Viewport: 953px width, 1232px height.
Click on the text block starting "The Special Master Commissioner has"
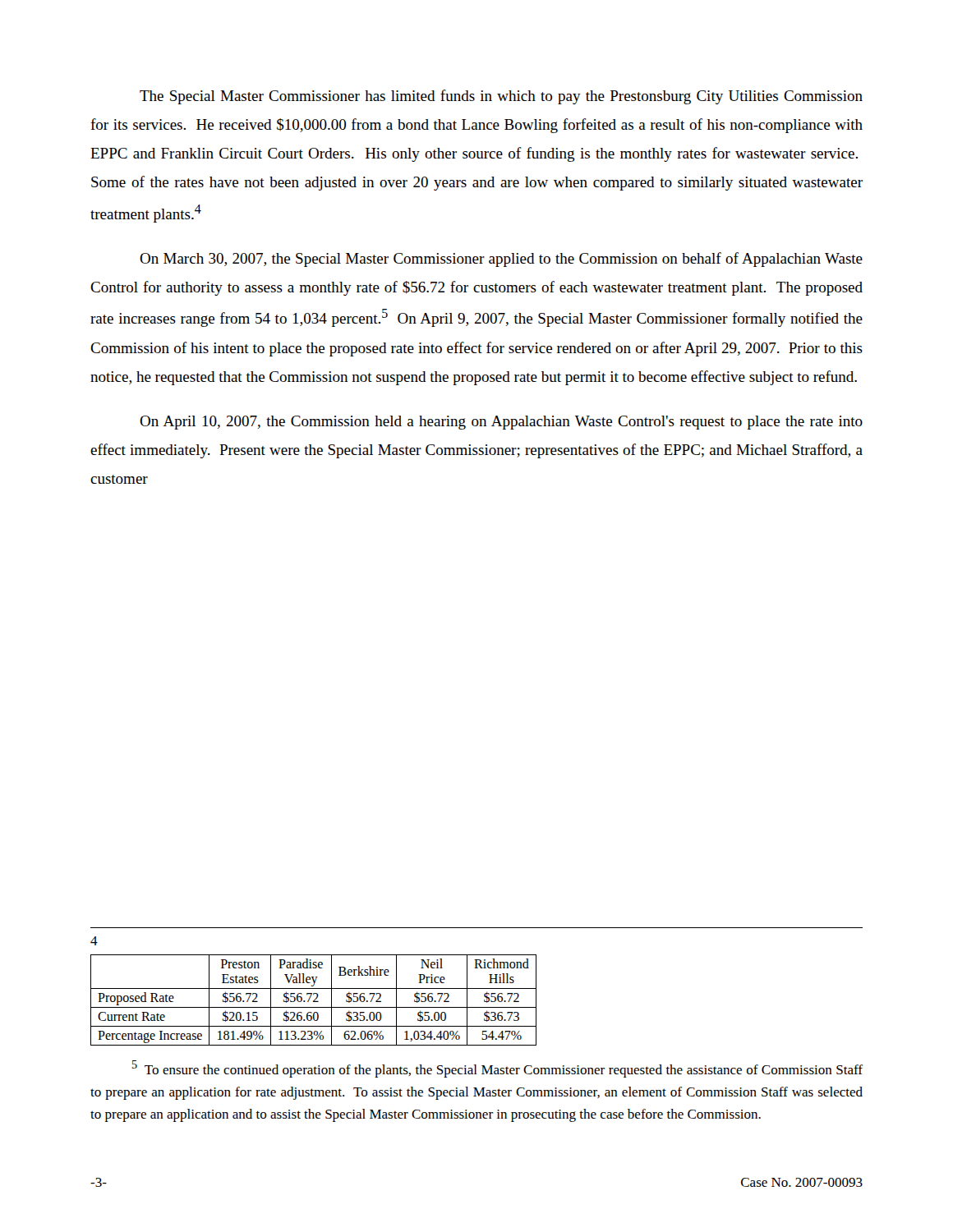coord(476,155)
